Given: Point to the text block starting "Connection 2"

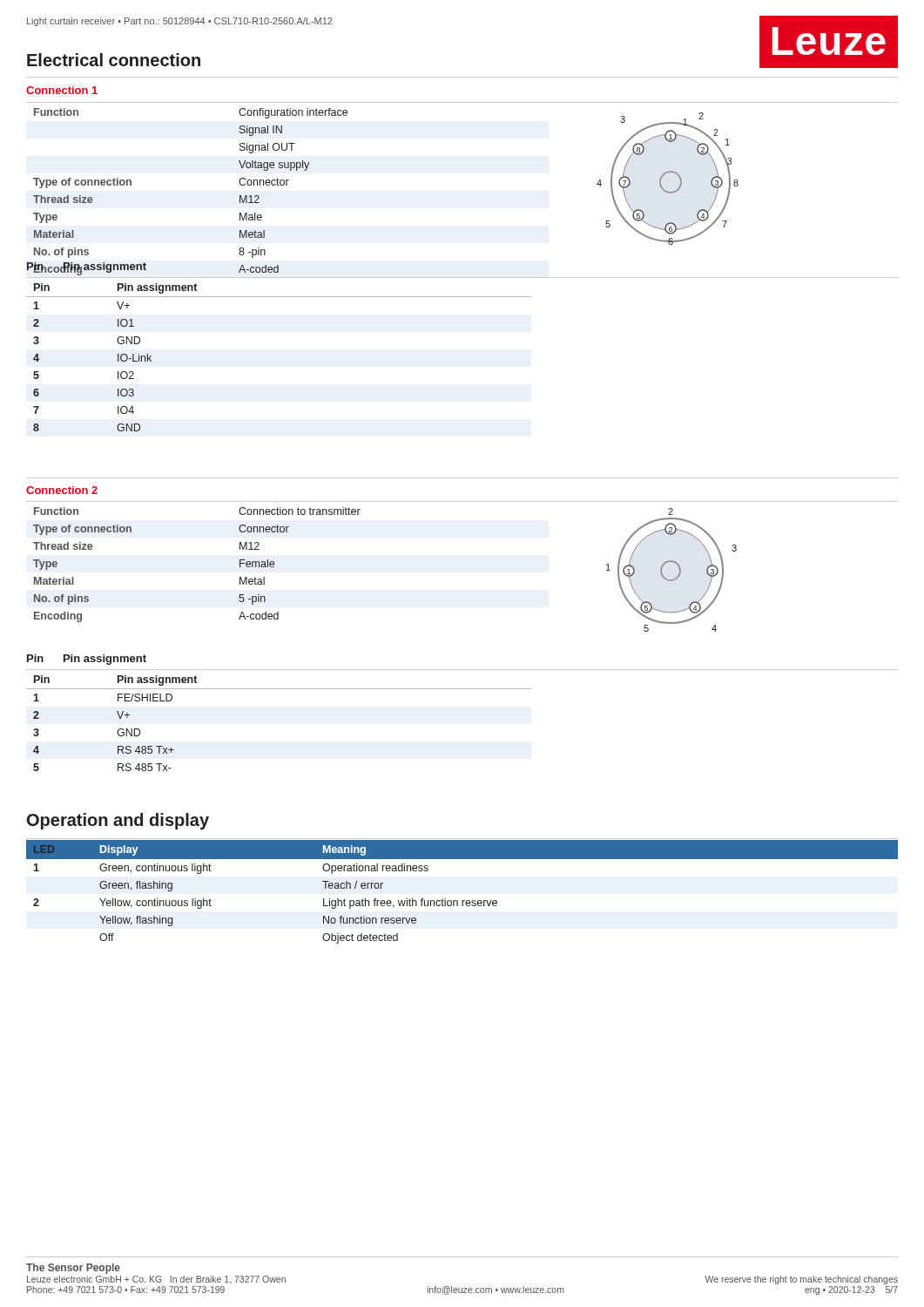Looking at the screenshot, I should pos(62,490).
